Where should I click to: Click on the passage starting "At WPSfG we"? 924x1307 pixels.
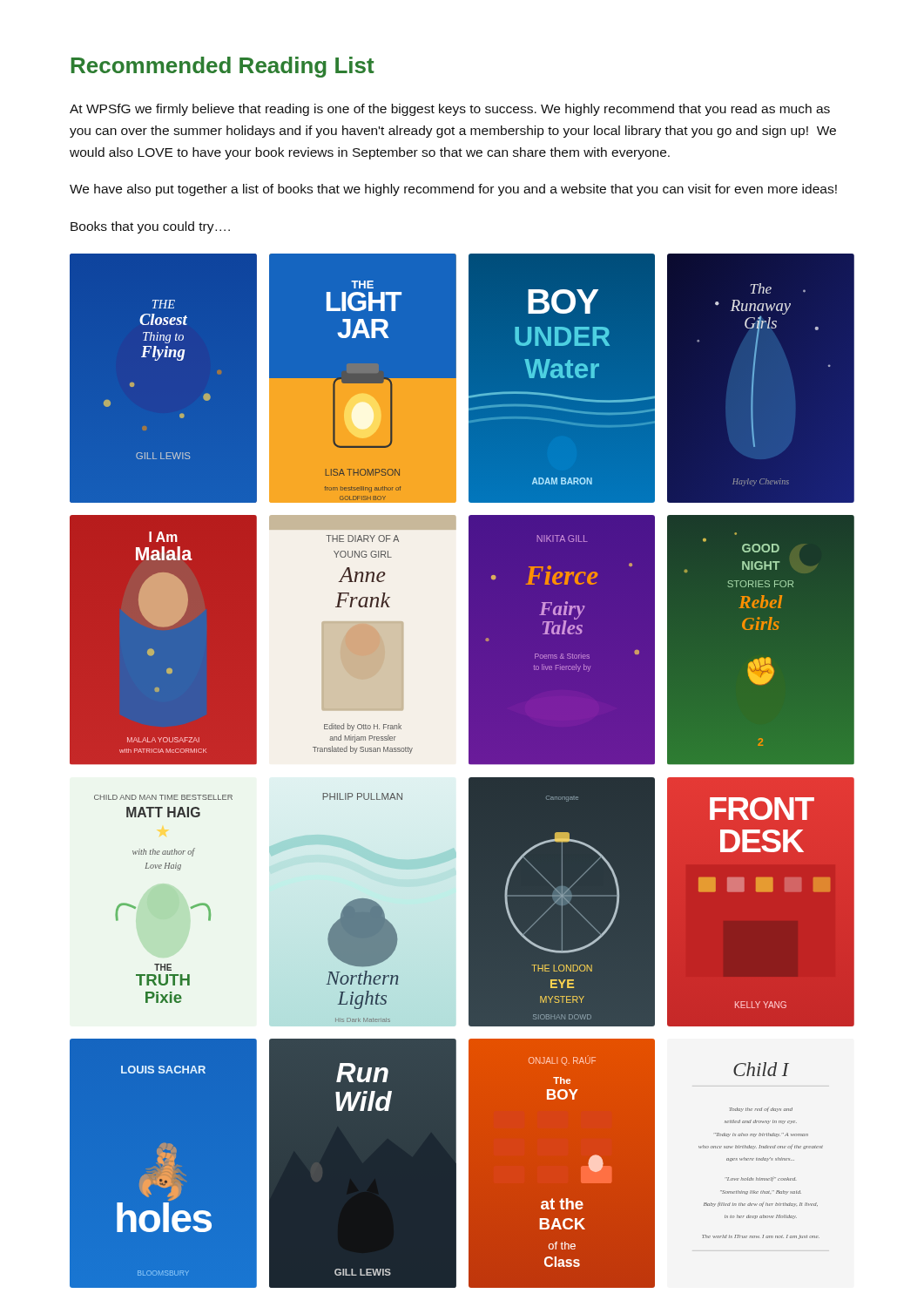click(453, 130)
